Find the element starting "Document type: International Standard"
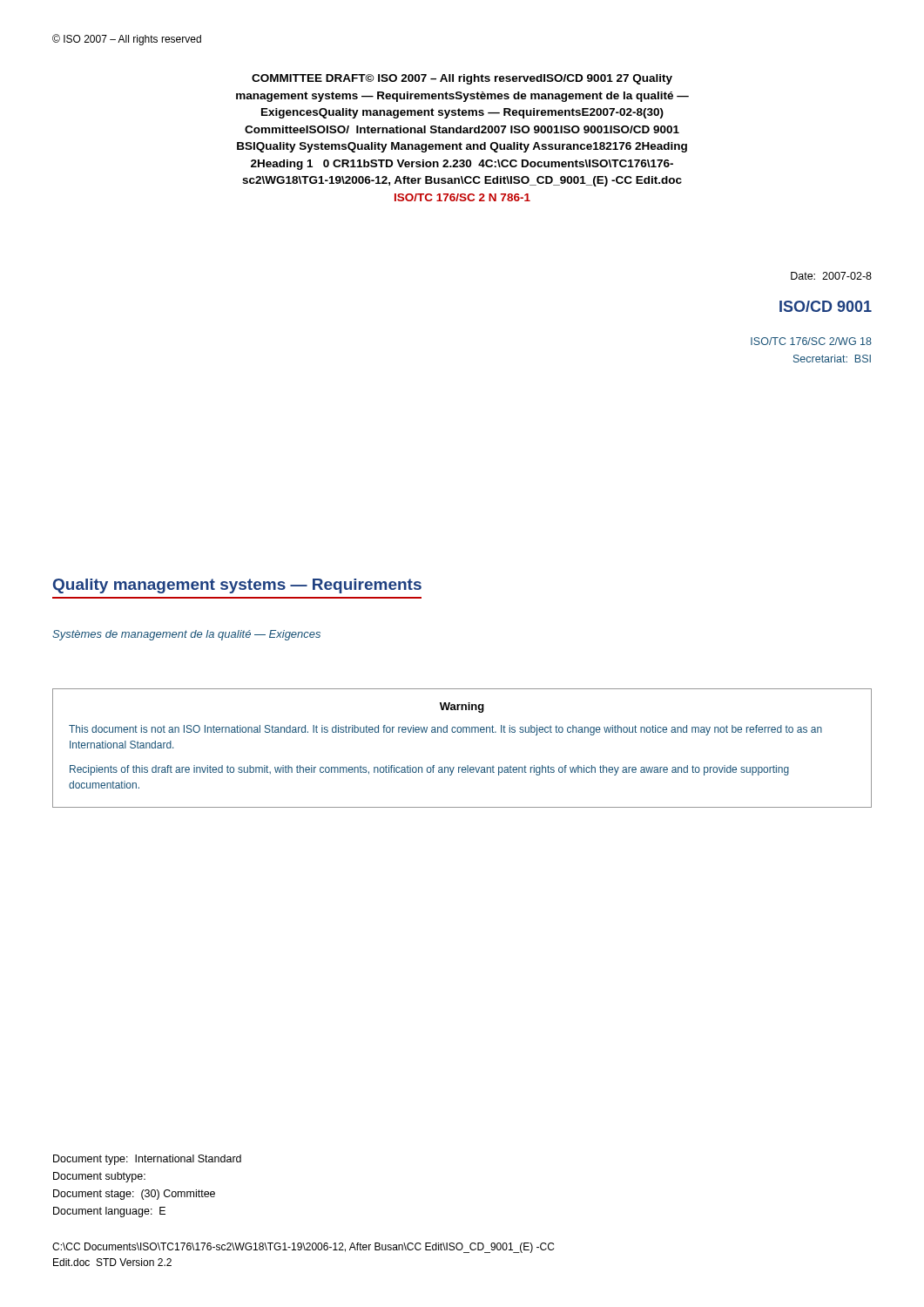924x1307 pixels. [147, 1185]
